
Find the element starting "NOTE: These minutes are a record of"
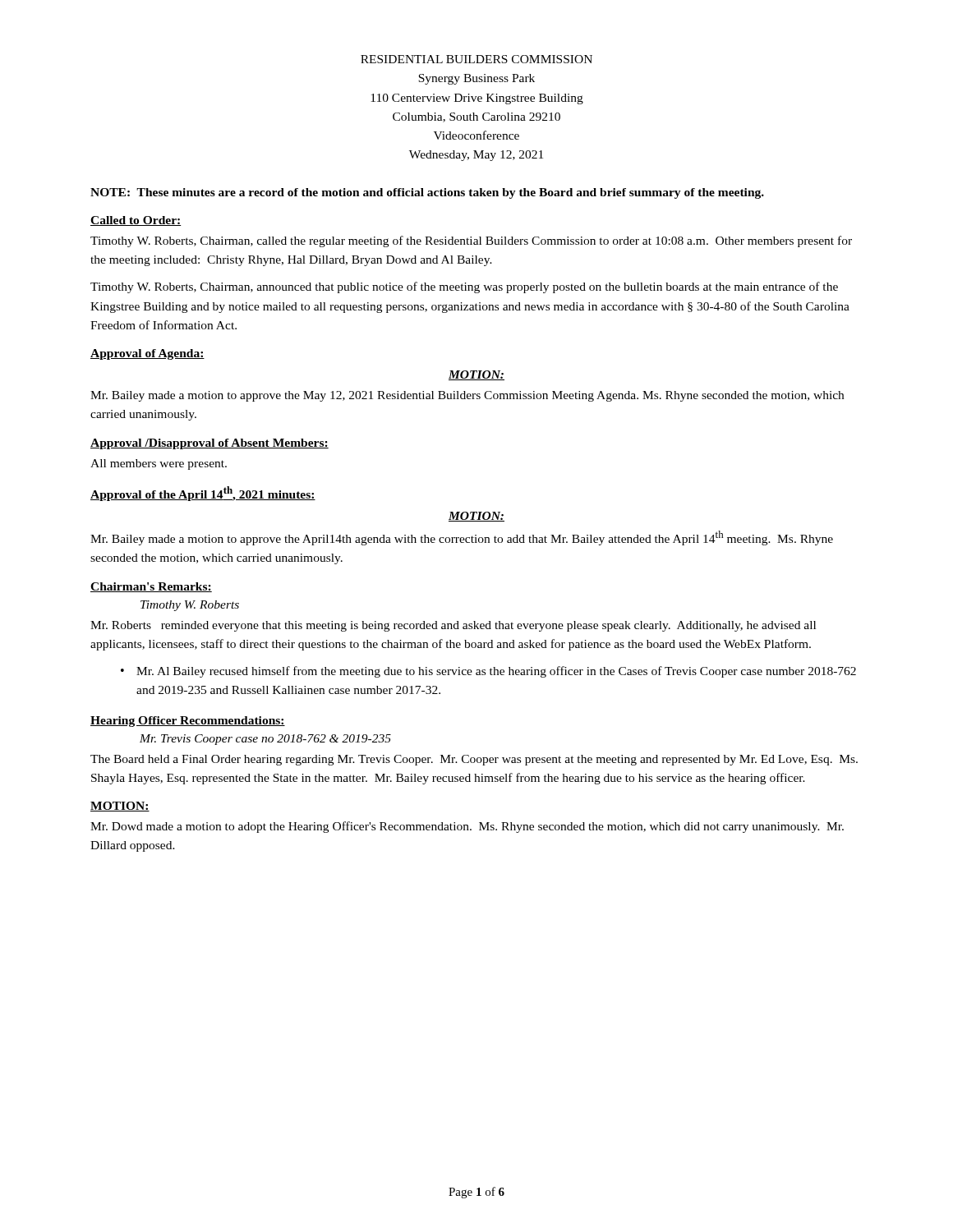pos(427,191)
